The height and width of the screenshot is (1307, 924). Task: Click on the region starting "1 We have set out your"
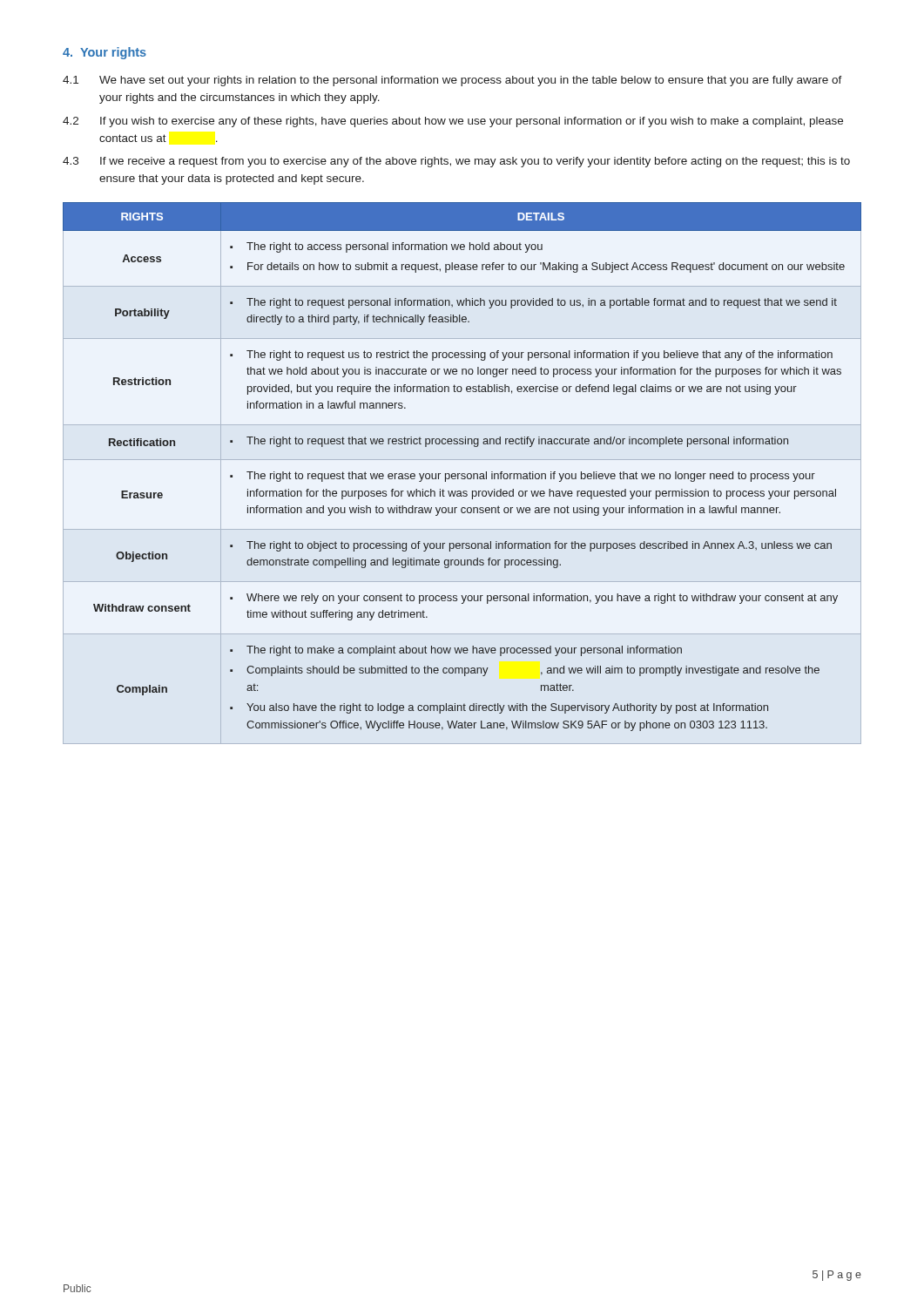[462, 89]
